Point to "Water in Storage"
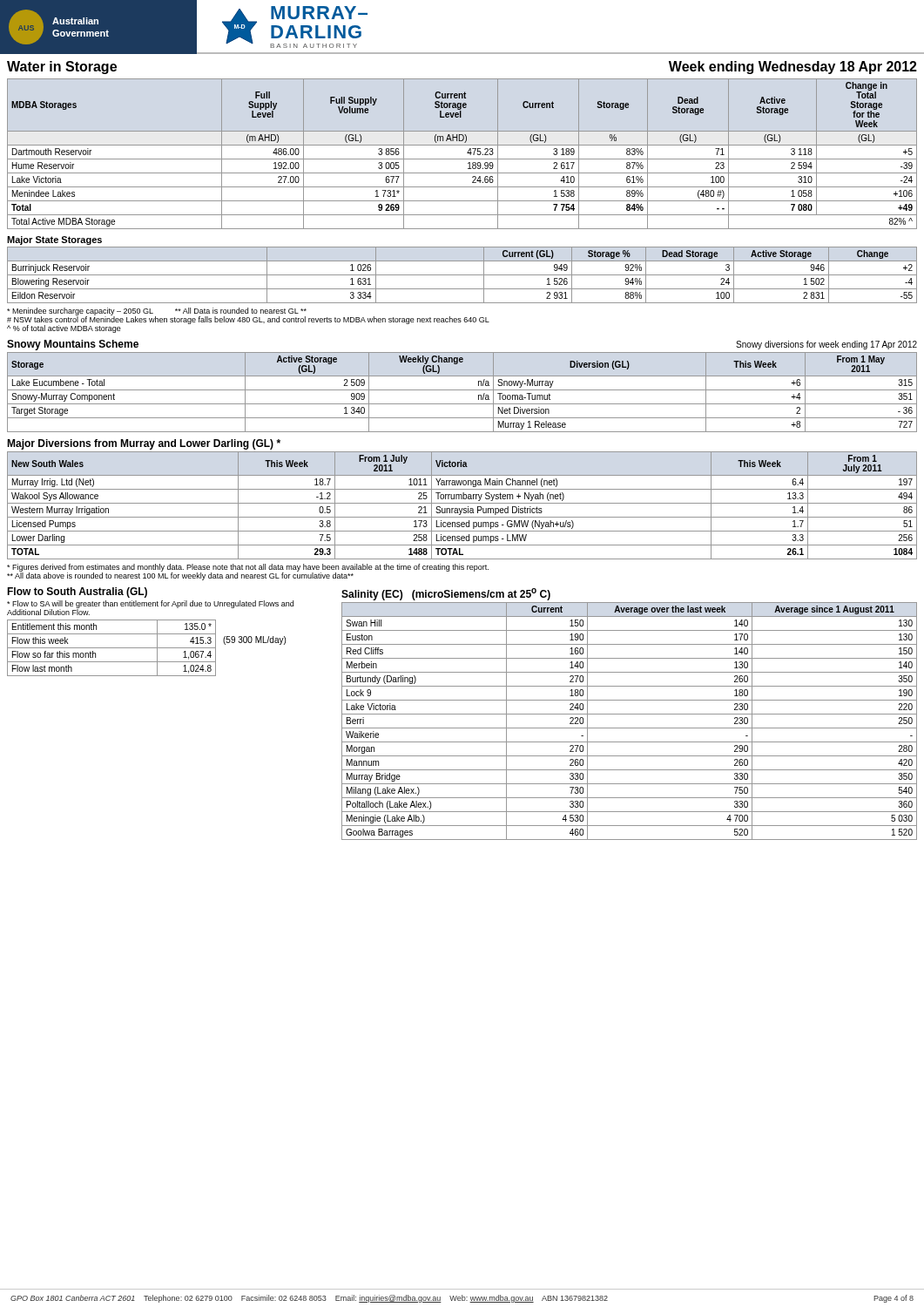924x1307 pixels. [x=62, y=67]
